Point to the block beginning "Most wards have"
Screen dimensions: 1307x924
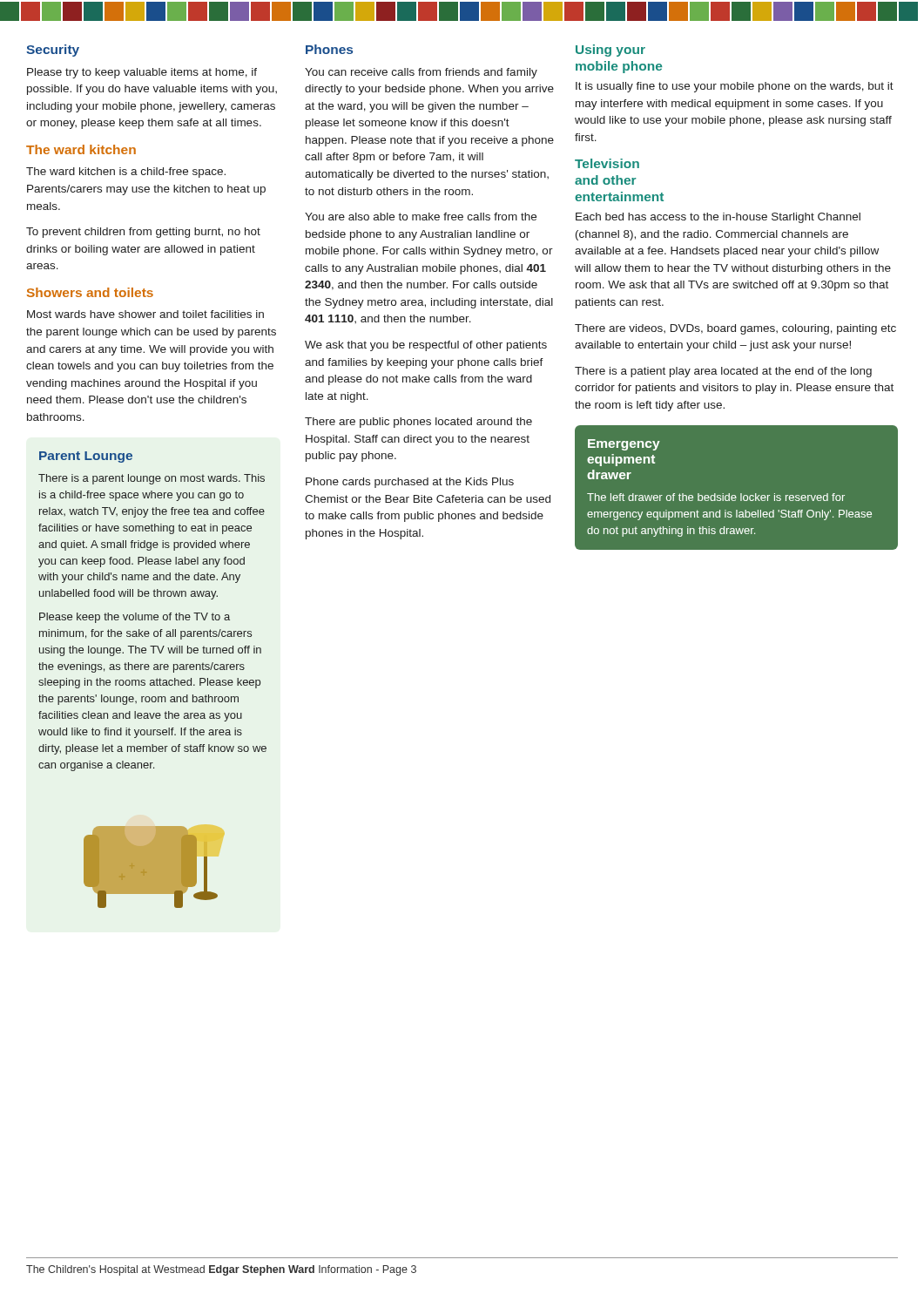point(153,366)
